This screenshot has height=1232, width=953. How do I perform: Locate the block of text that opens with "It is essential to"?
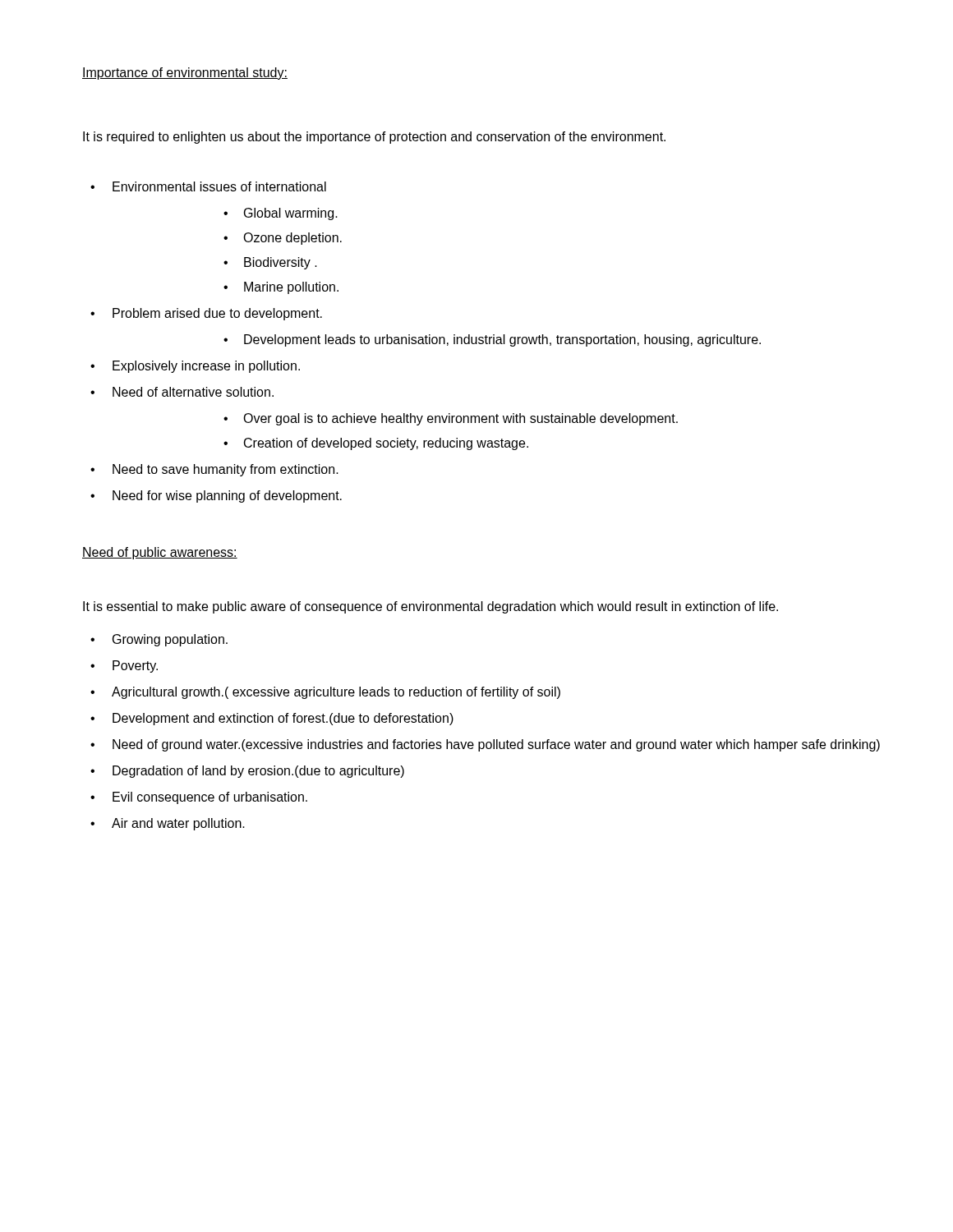431,606
